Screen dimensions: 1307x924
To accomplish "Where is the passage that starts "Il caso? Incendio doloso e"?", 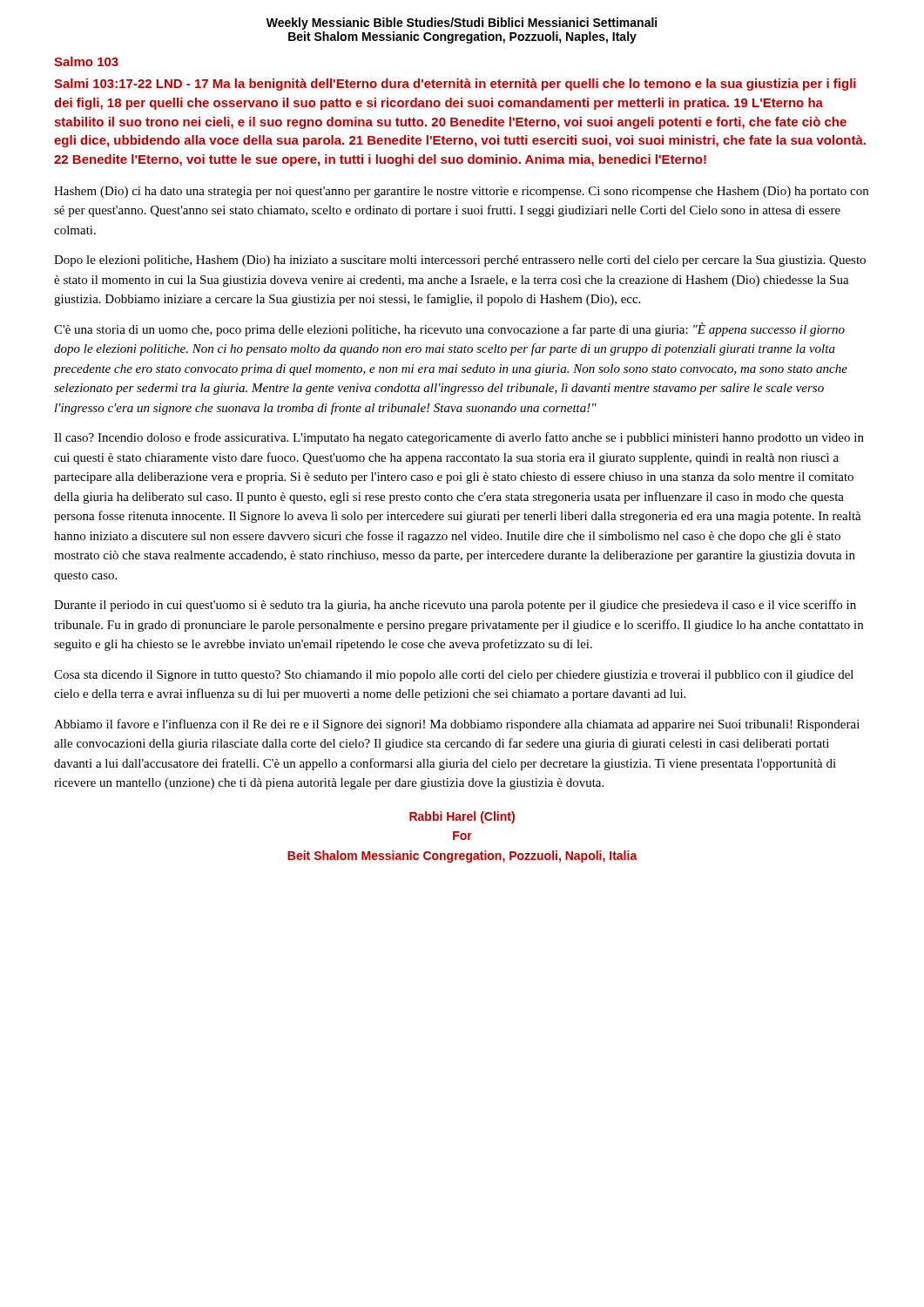I will [x=459, y=506].
